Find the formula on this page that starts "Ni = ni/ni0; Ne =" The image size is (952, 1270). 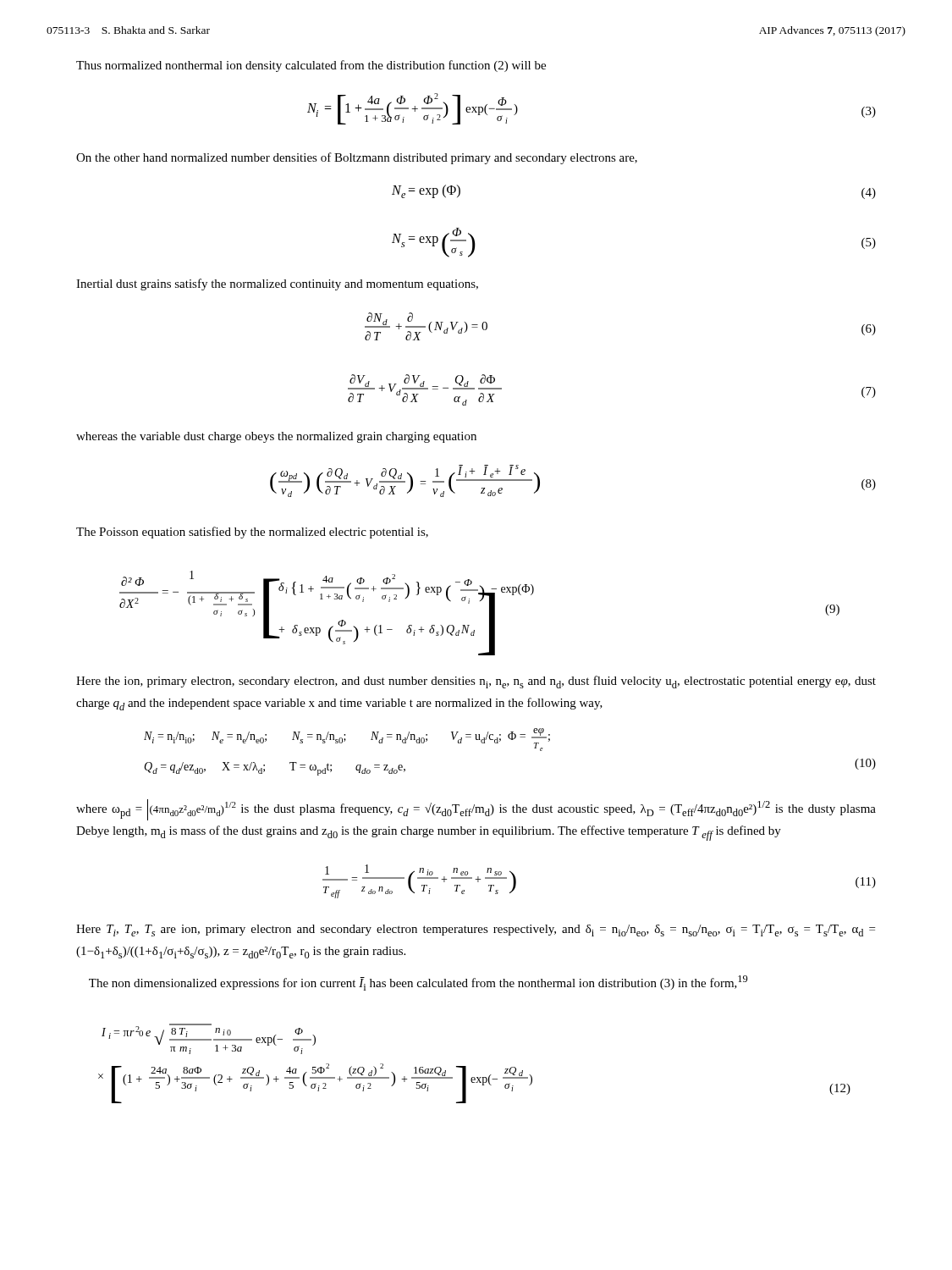coord(347,740)
